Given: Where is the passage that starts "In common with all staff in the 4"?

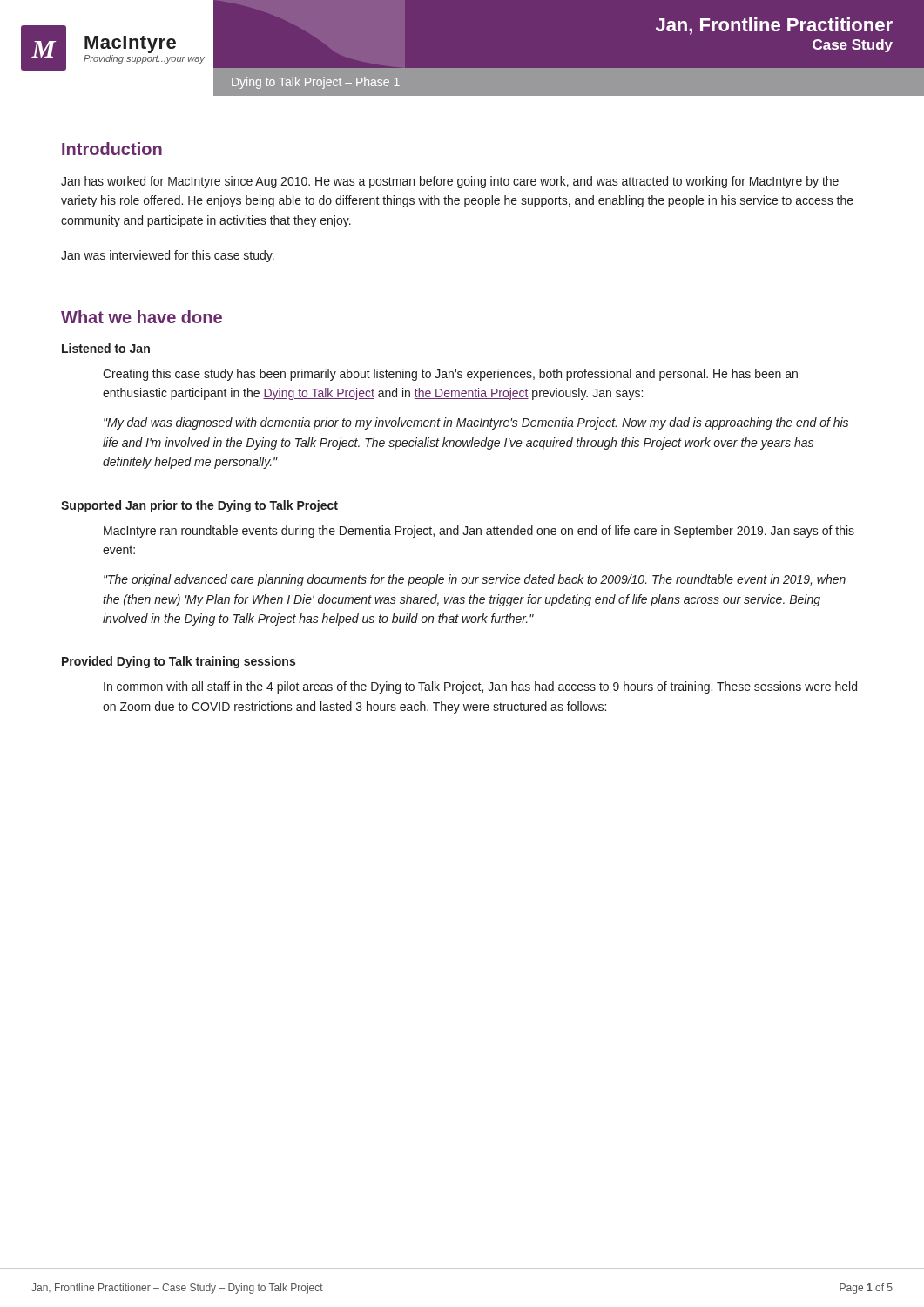Looking at the screenshot, I should click(480, 697).
